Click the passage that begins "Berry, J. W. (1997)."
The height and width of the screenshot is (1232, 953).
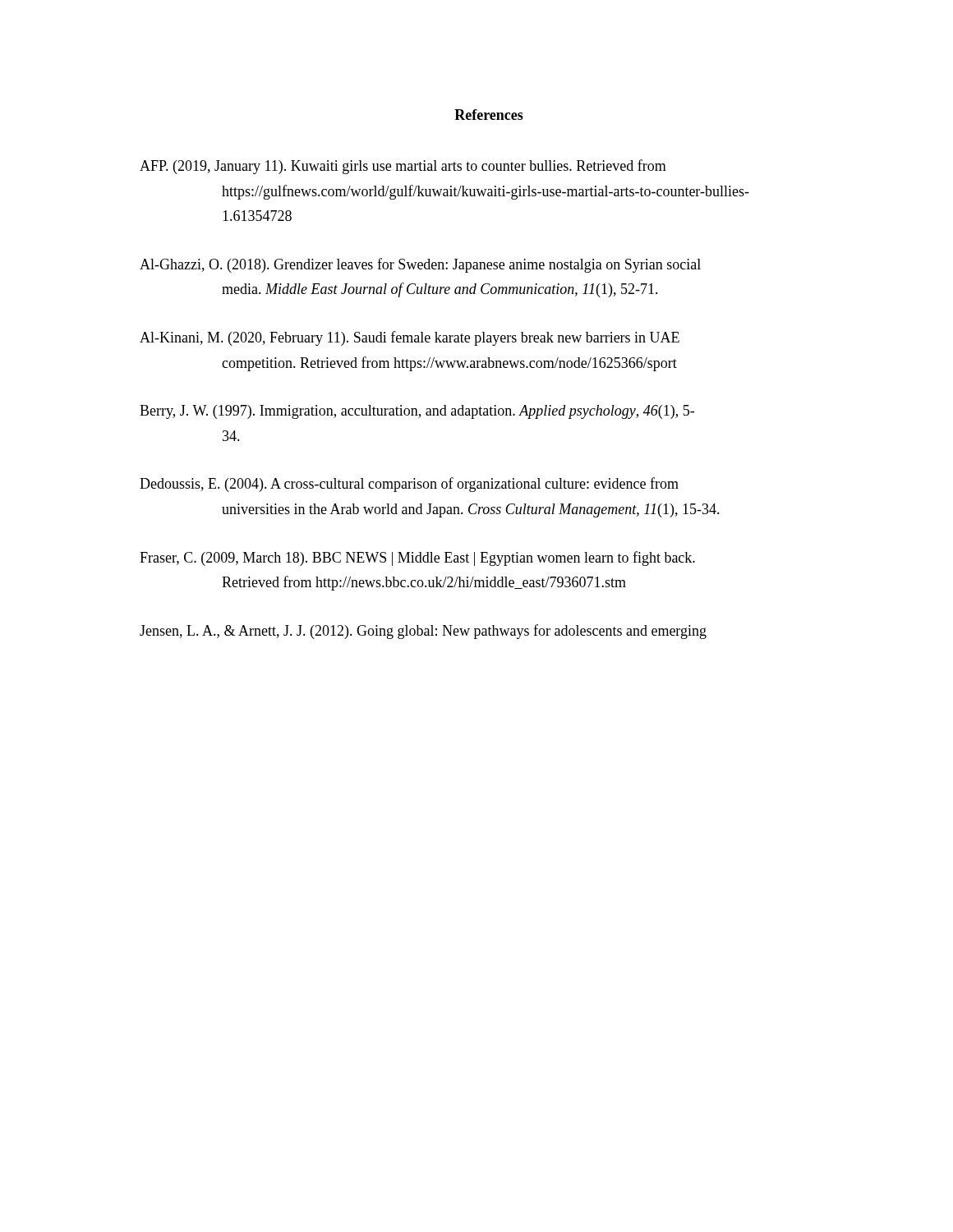pyautogui.click(x=489, y=426)
